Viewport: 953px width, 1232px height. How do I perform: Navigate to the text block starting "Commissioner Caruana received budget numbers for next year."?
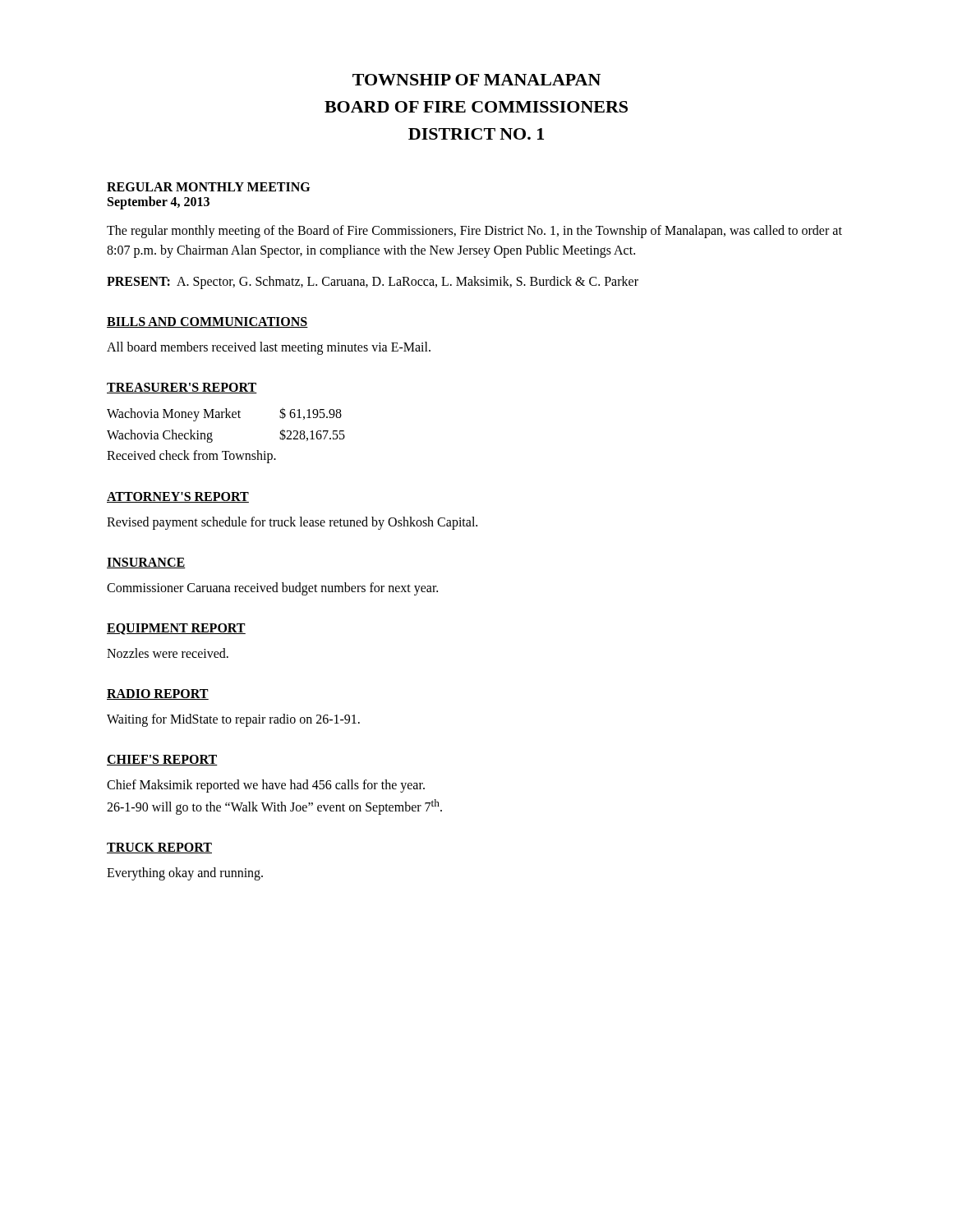click(273, 587)
